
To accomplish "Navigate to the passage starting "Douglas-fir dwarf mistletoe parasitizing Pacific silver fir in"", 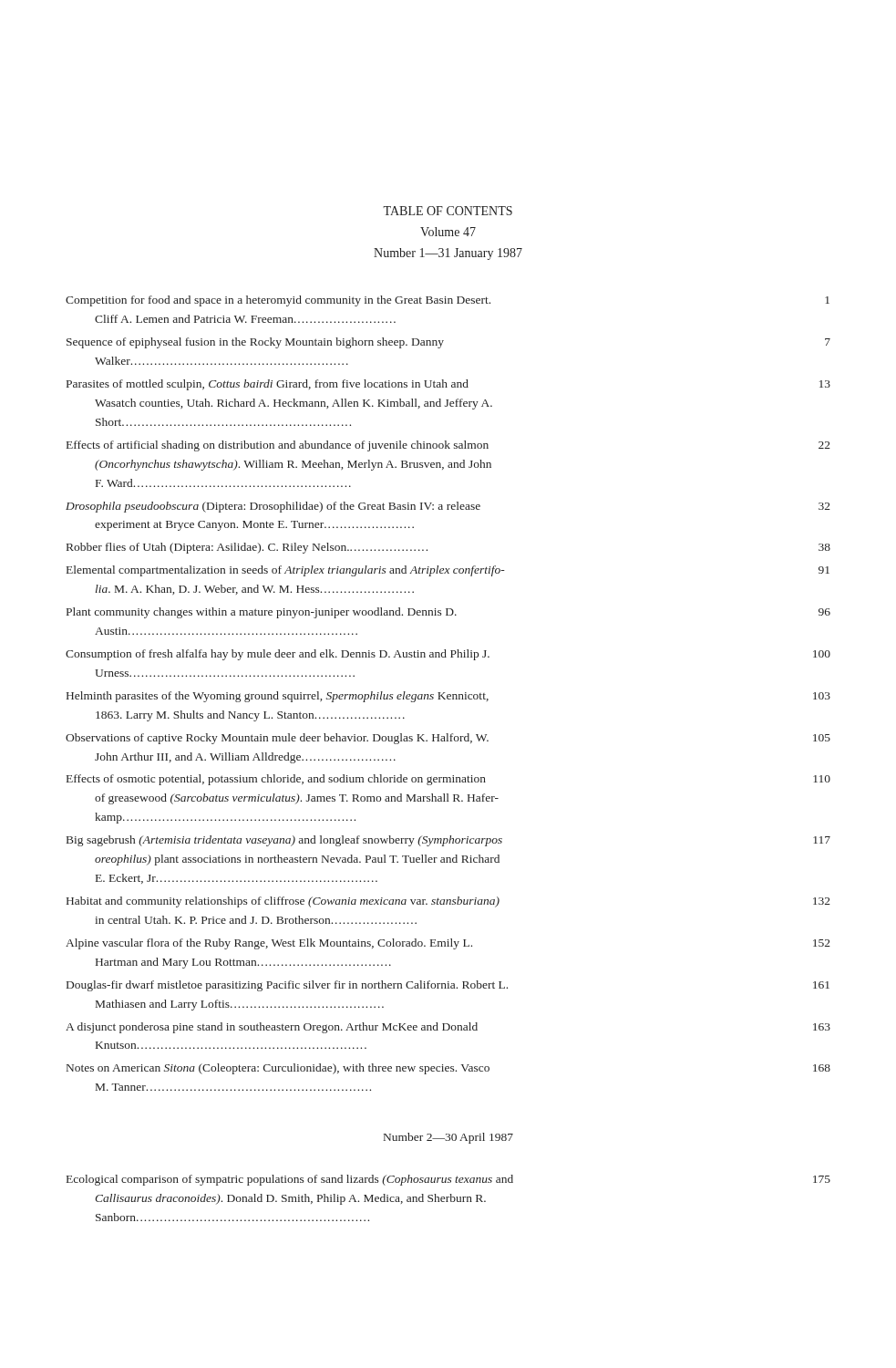I will pos(448,995).
